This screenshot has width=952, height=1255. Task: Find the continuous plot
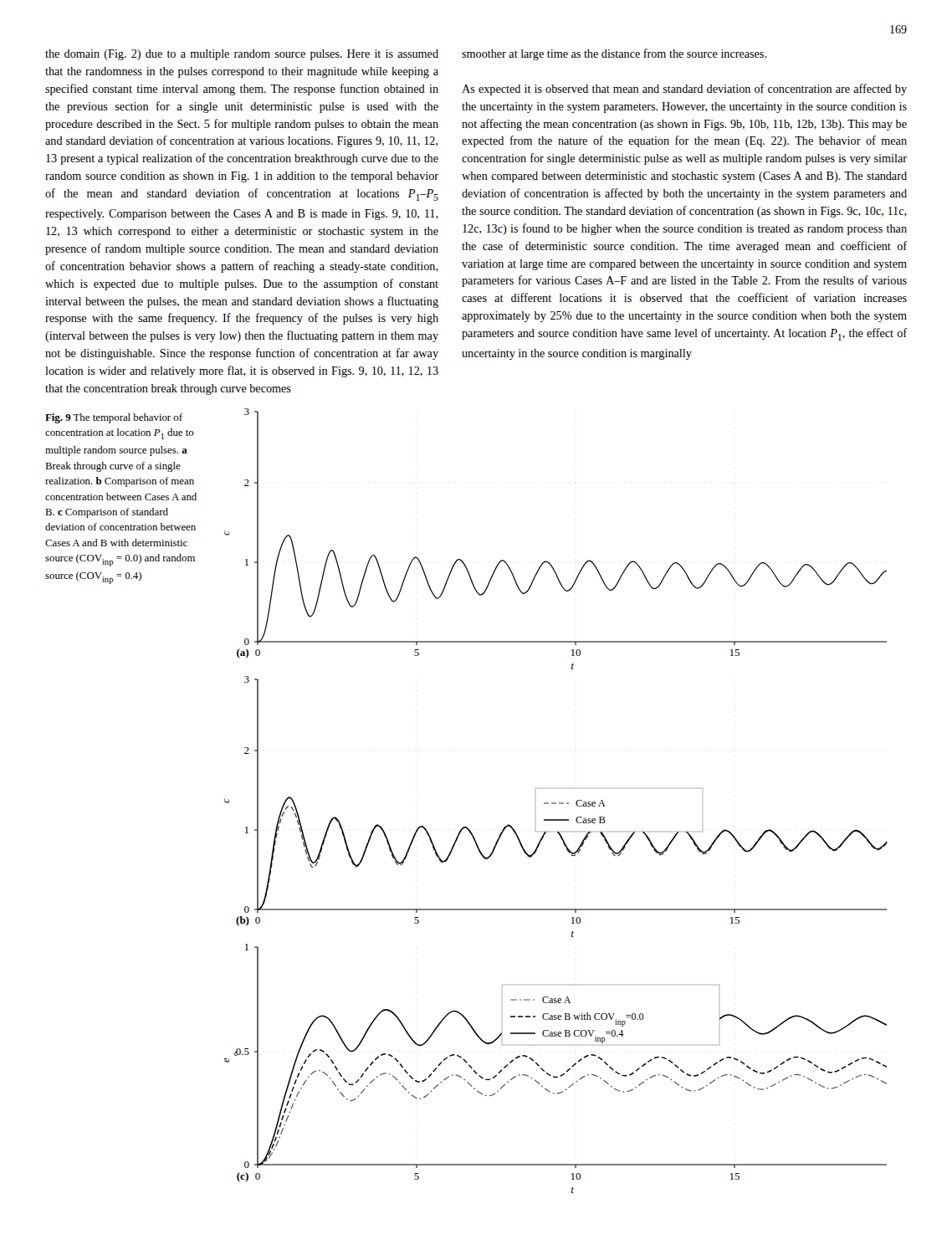point(558,801)
